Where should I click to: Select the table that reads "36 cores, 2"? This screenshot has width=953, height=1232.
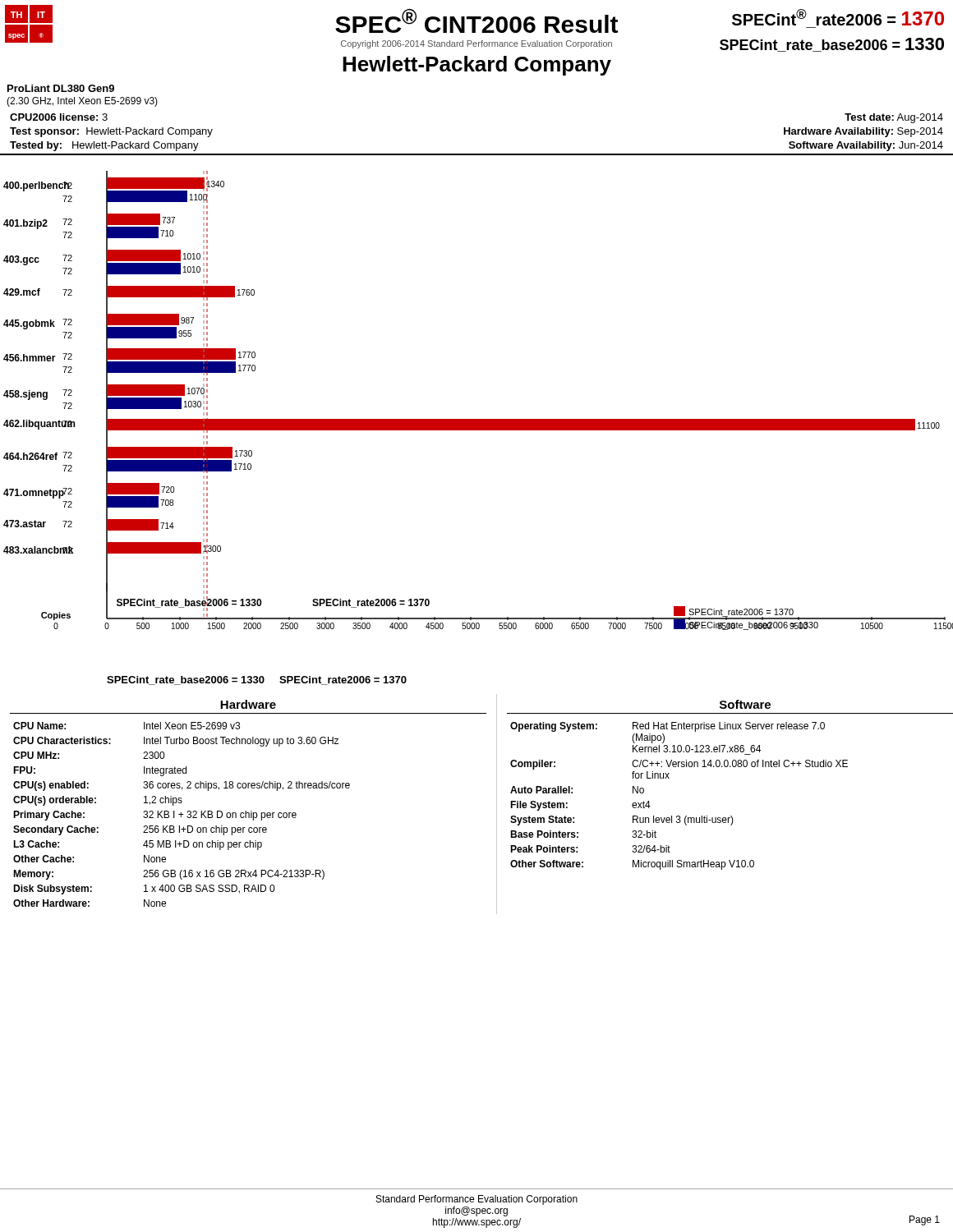coord(248,815)
